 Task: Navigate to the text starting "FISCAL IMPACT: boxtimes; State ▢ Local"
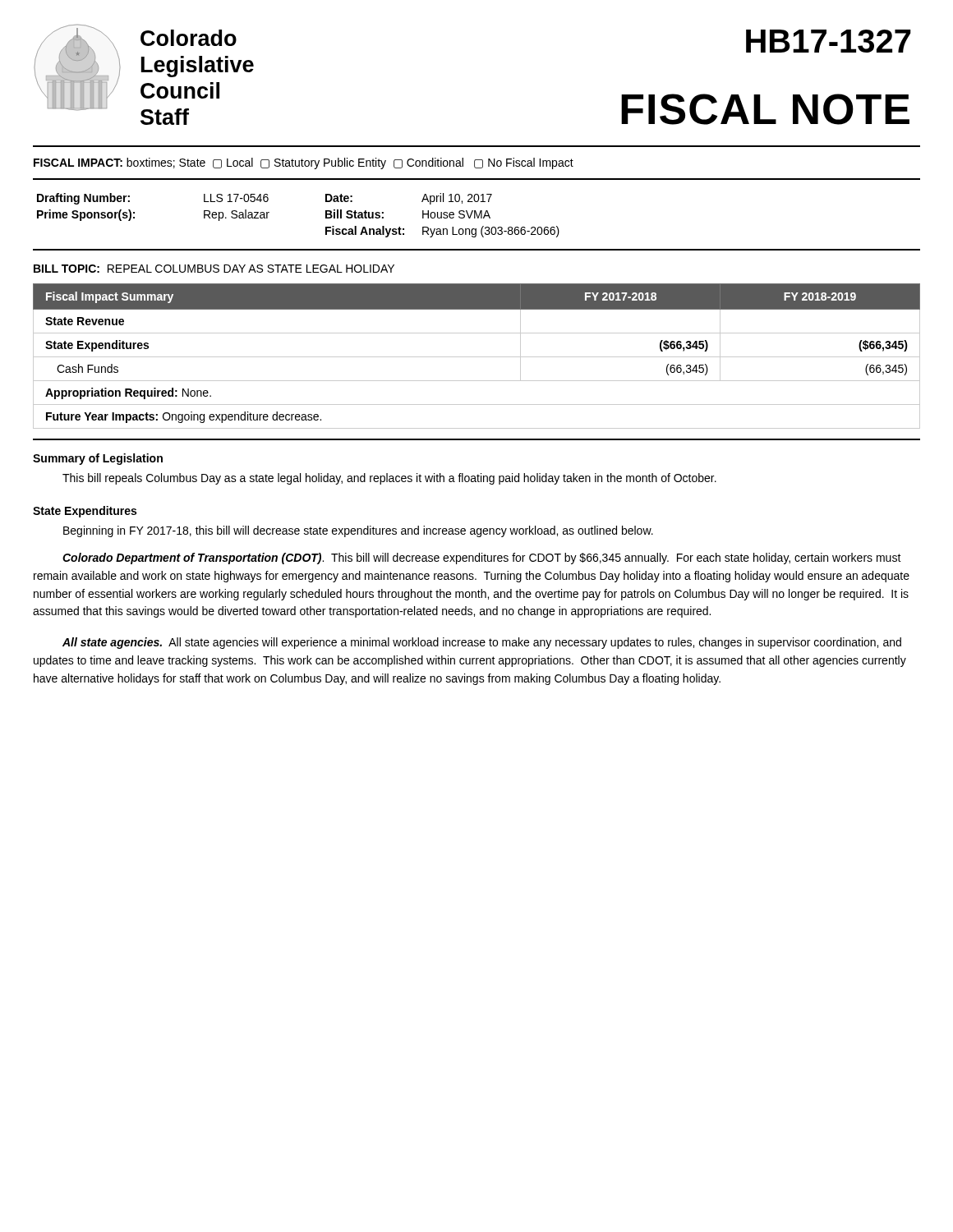(x=303, y=163)
